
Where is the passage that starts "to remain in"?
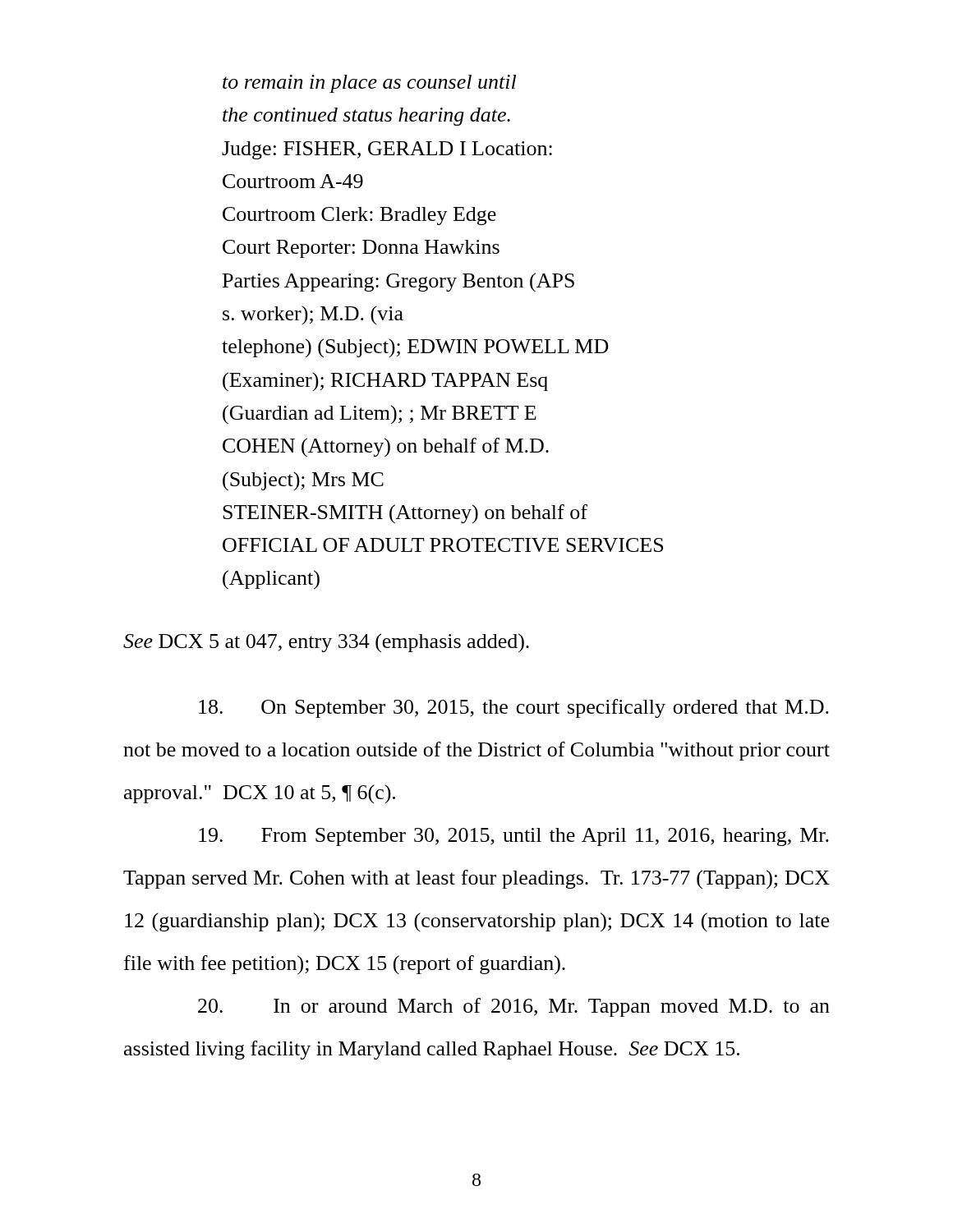[x=526, y=330]
